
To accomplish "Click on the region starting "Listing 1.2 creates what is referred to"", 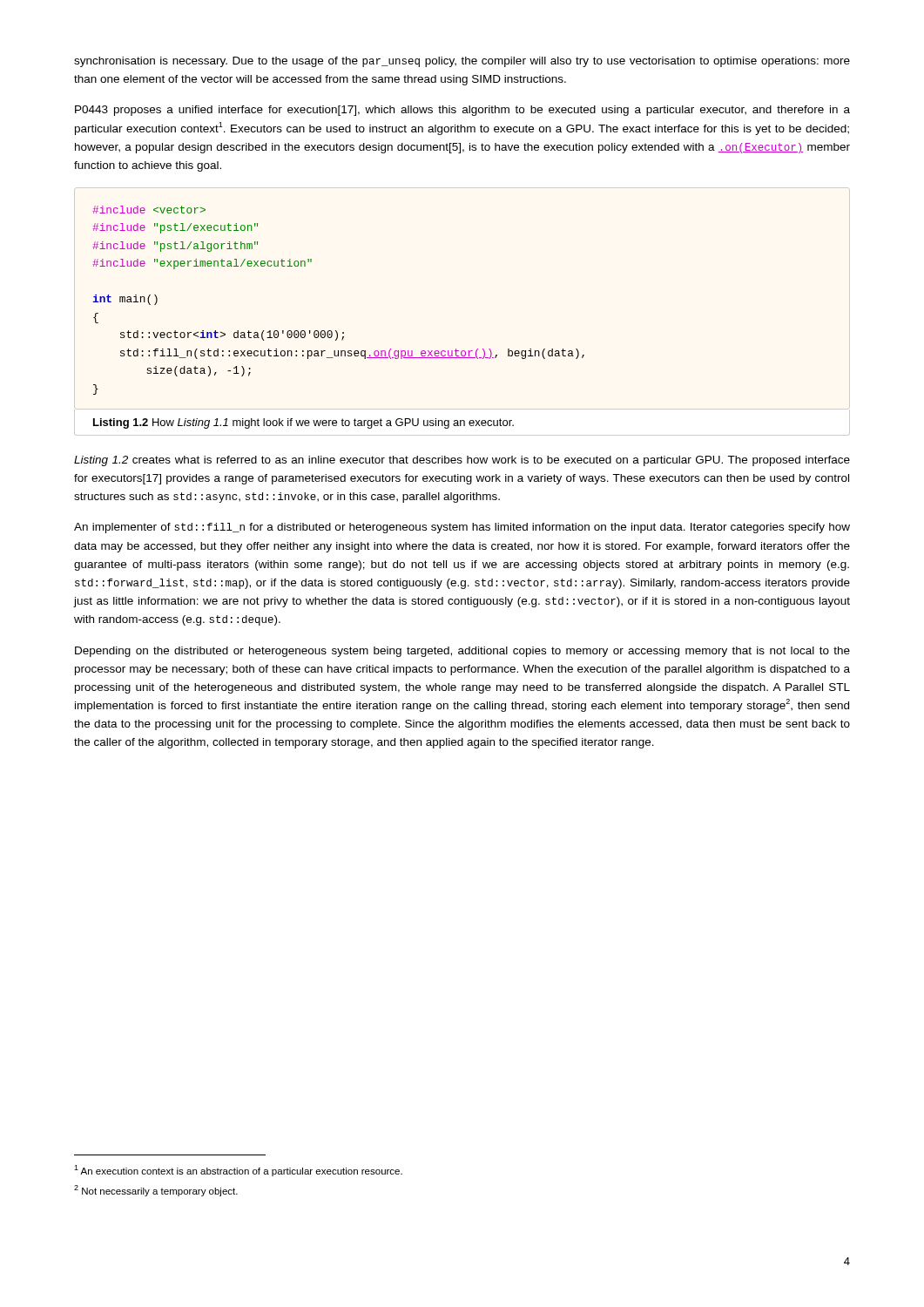I will point(462,478).
